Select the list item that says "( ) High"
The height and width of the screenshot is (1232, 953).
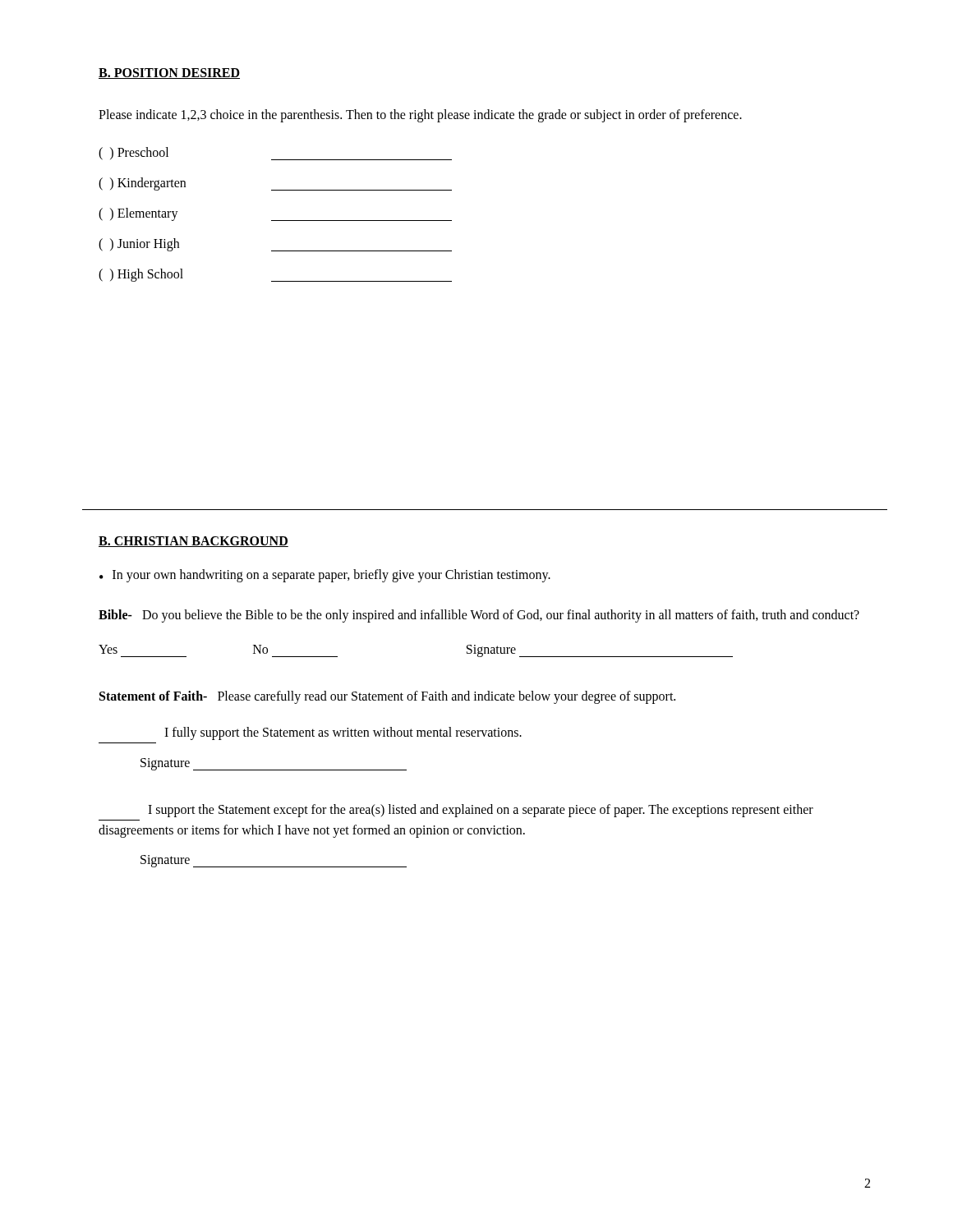275,274
